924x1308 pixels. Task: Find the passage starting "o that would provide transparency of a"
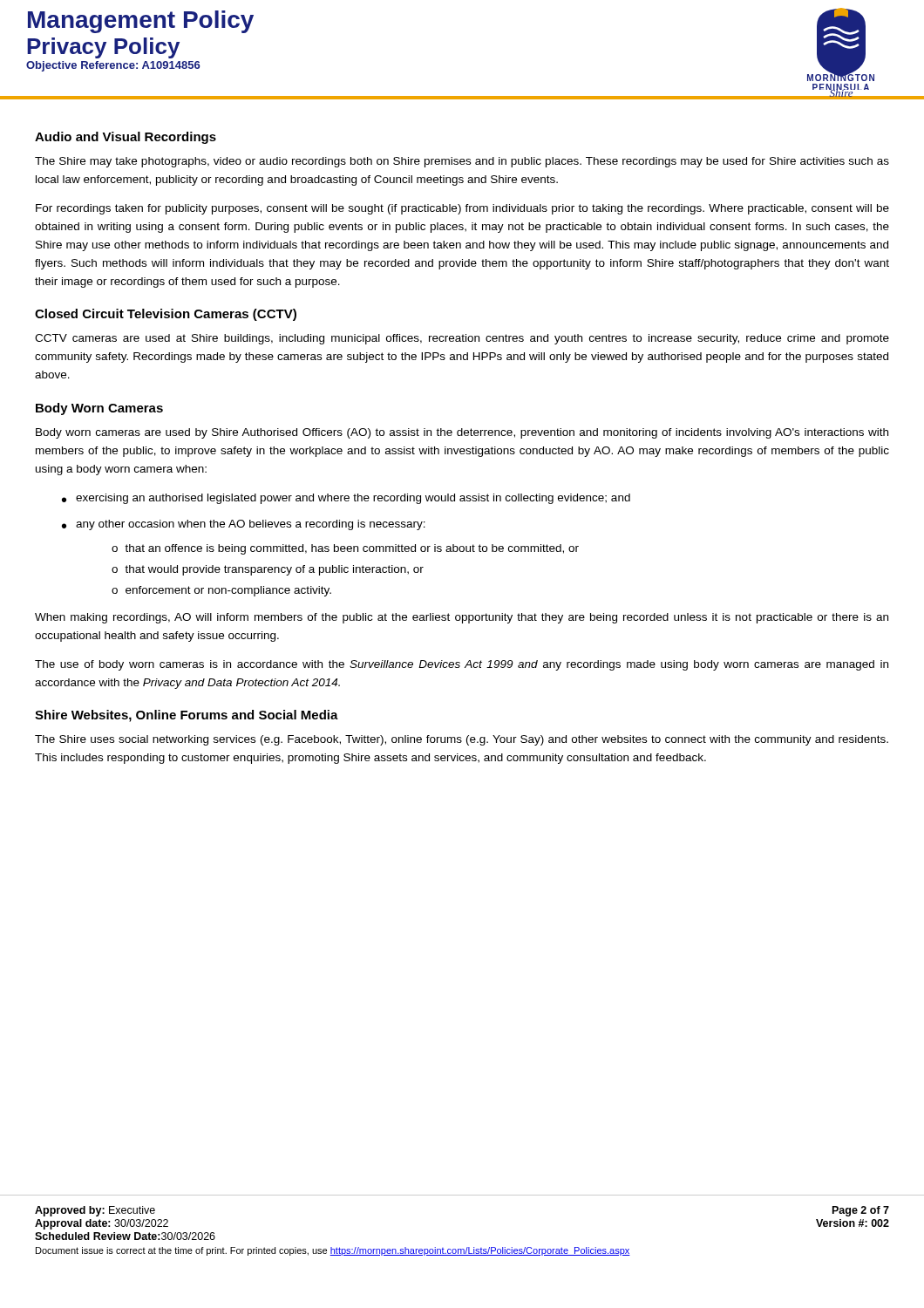click(x=267, y=570)
